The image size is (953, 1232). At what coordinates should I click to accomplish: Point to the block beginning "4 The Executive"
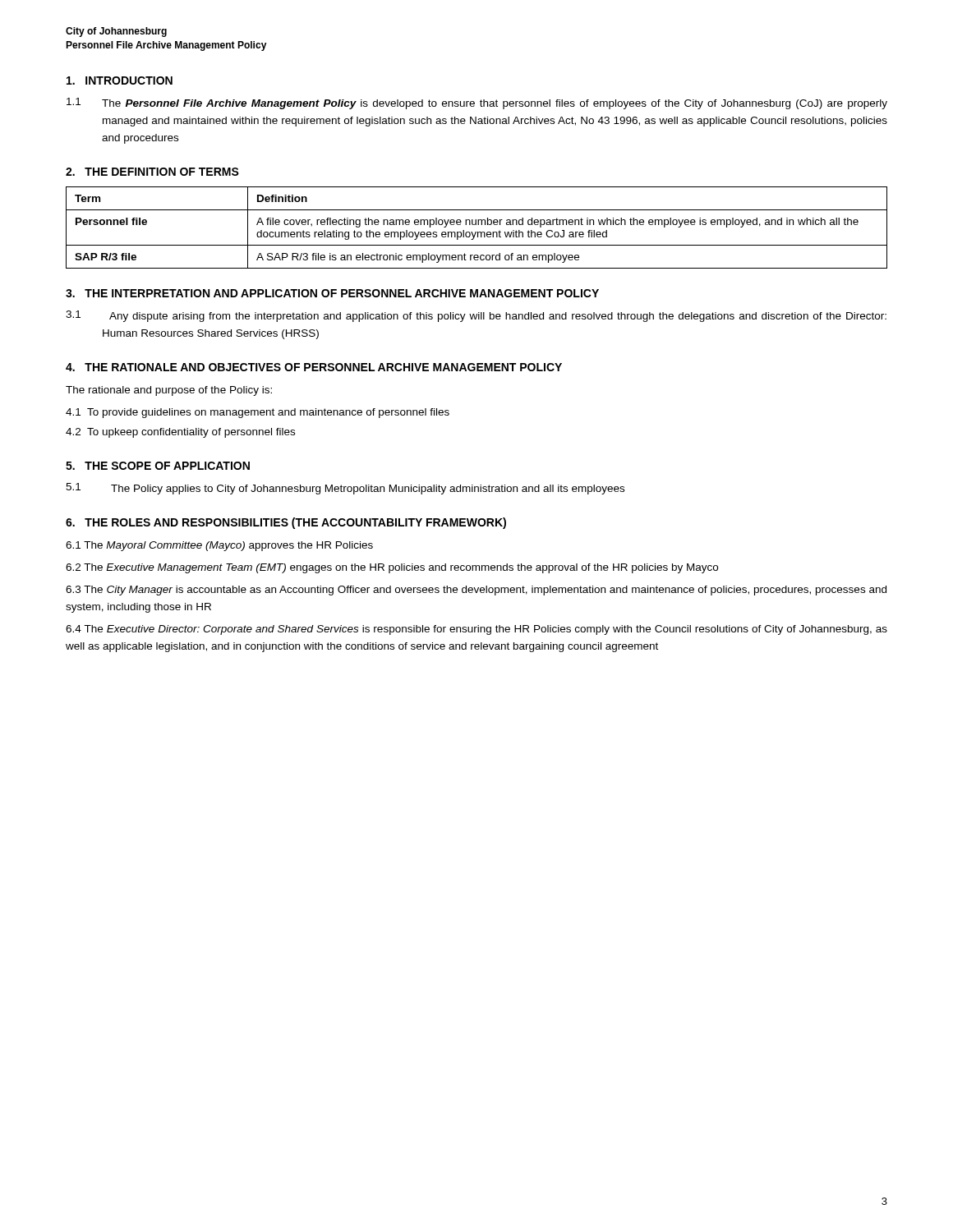[476, 637]
